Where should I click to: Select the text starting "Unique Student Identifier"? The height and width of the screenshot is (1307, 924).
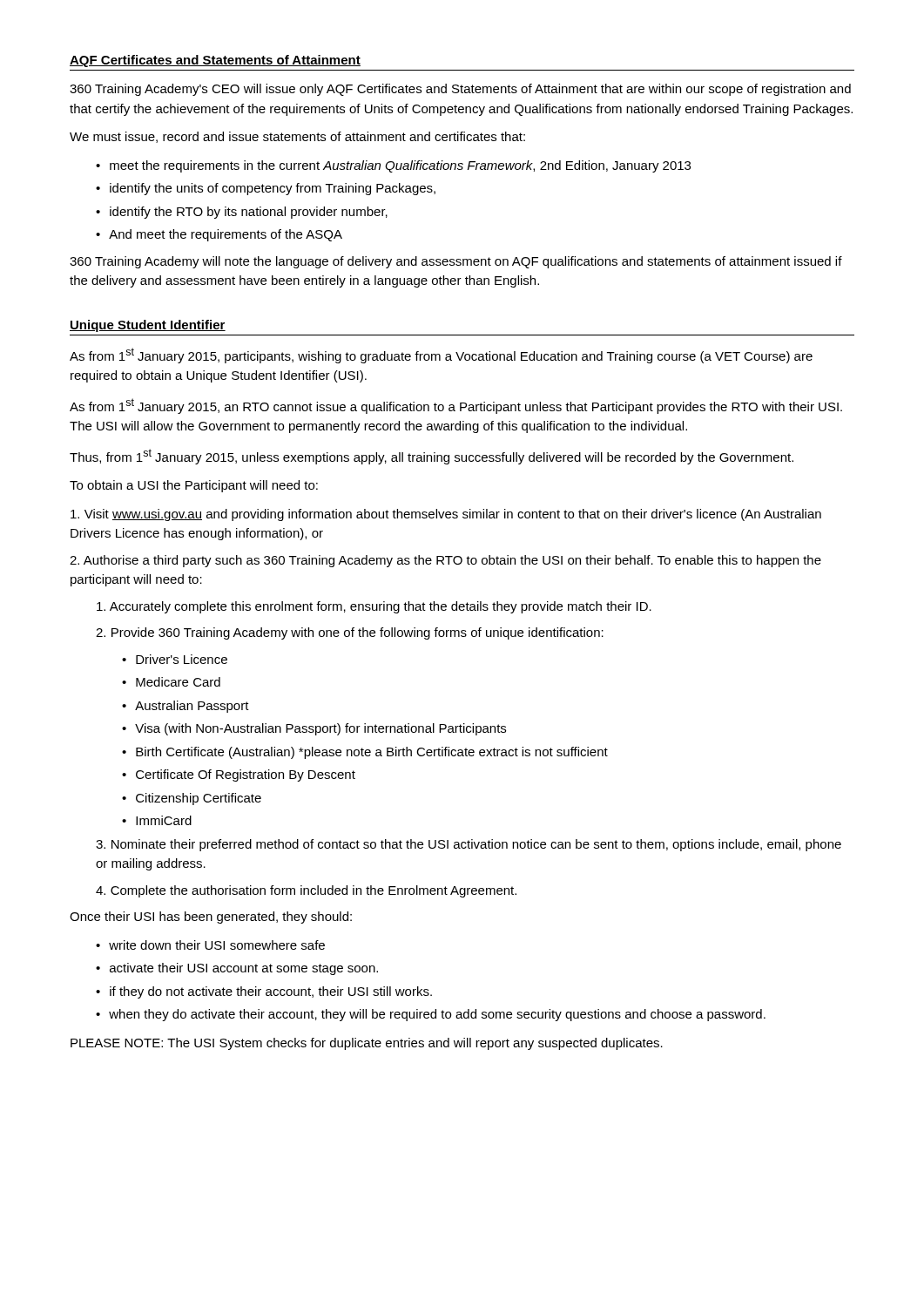[147, 324]
